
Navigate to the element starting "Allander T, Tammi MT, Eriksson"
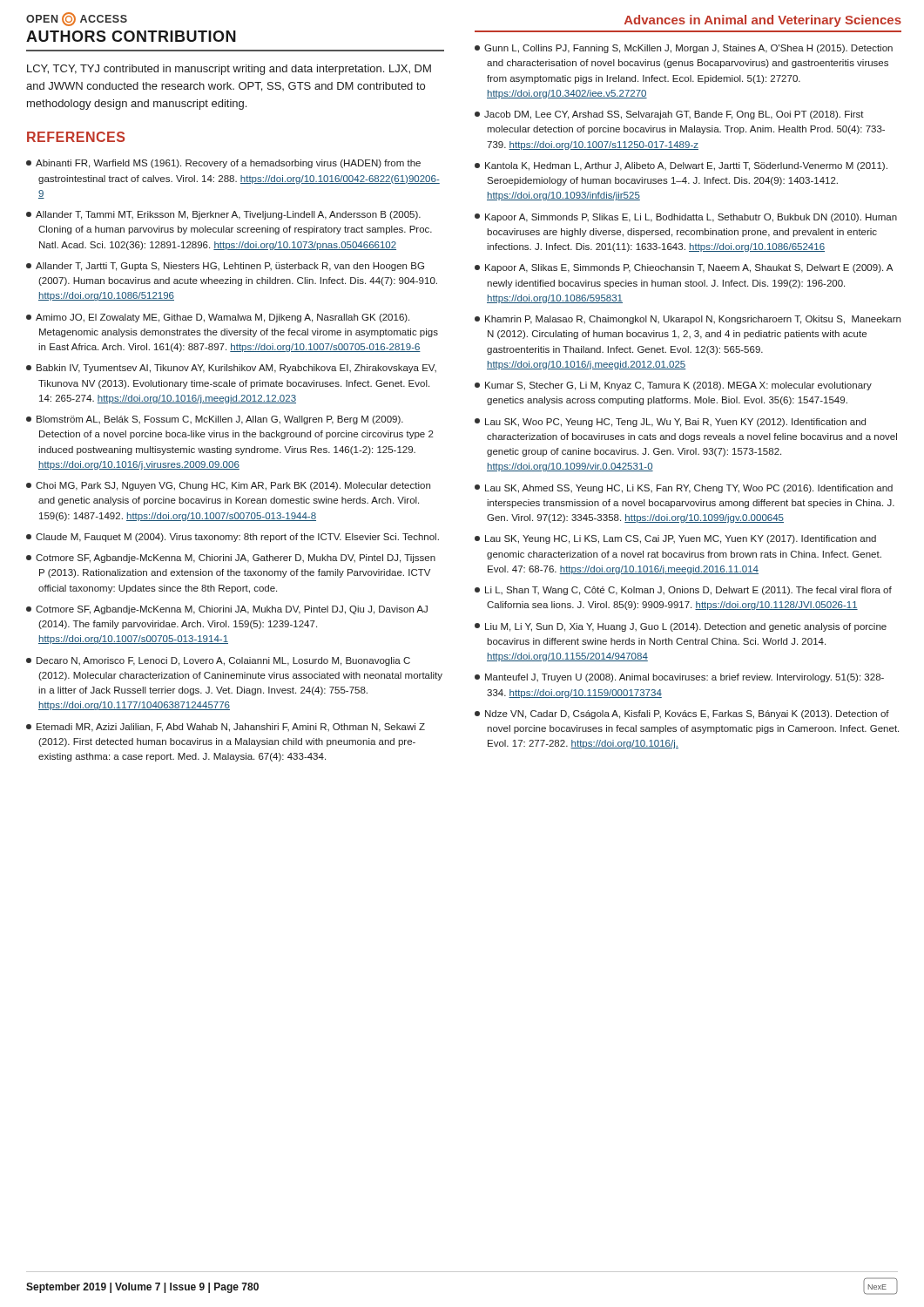coord(229,230)
